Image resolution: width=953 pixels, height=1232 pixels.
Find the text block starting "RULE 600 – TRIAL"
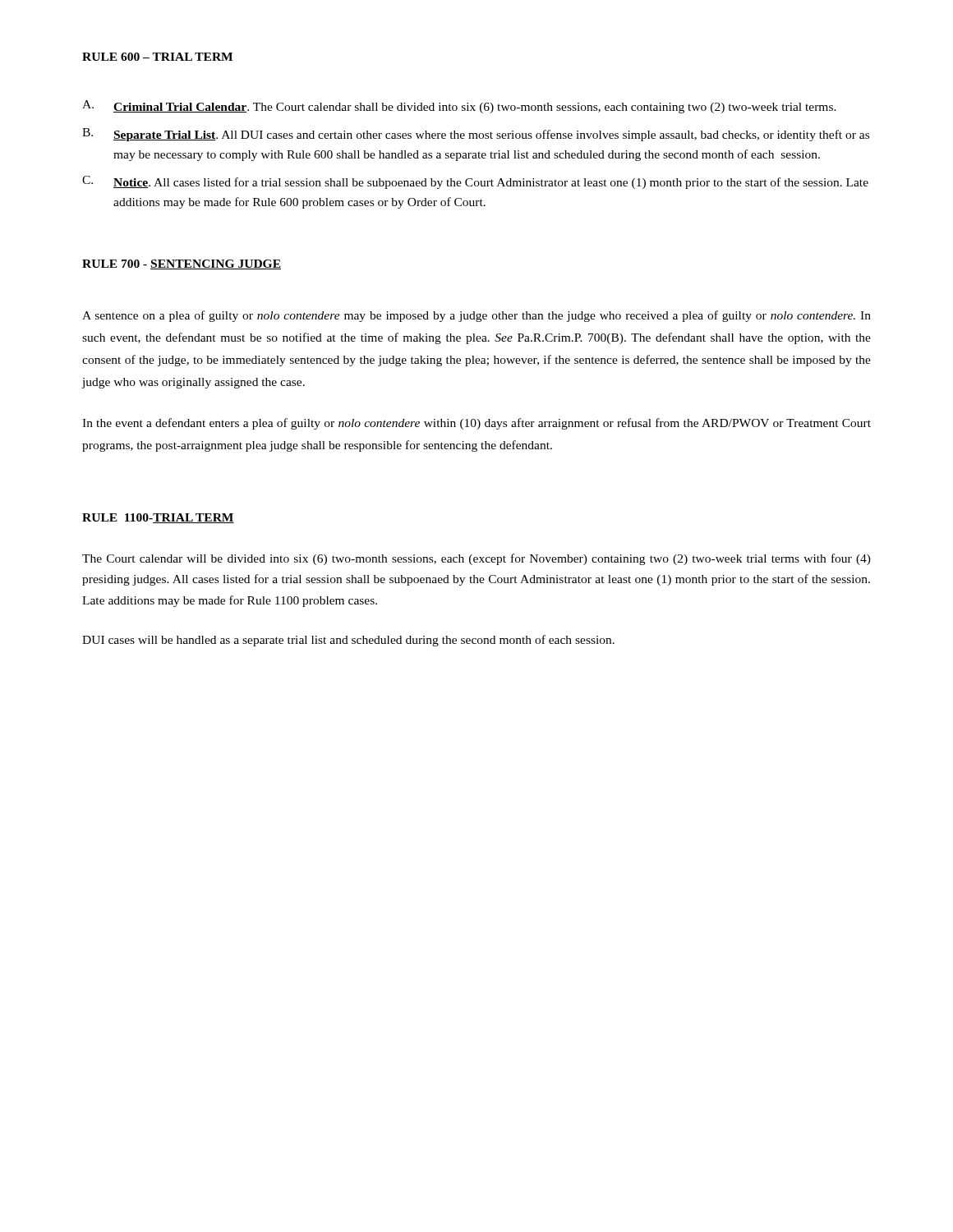[158, 56]
